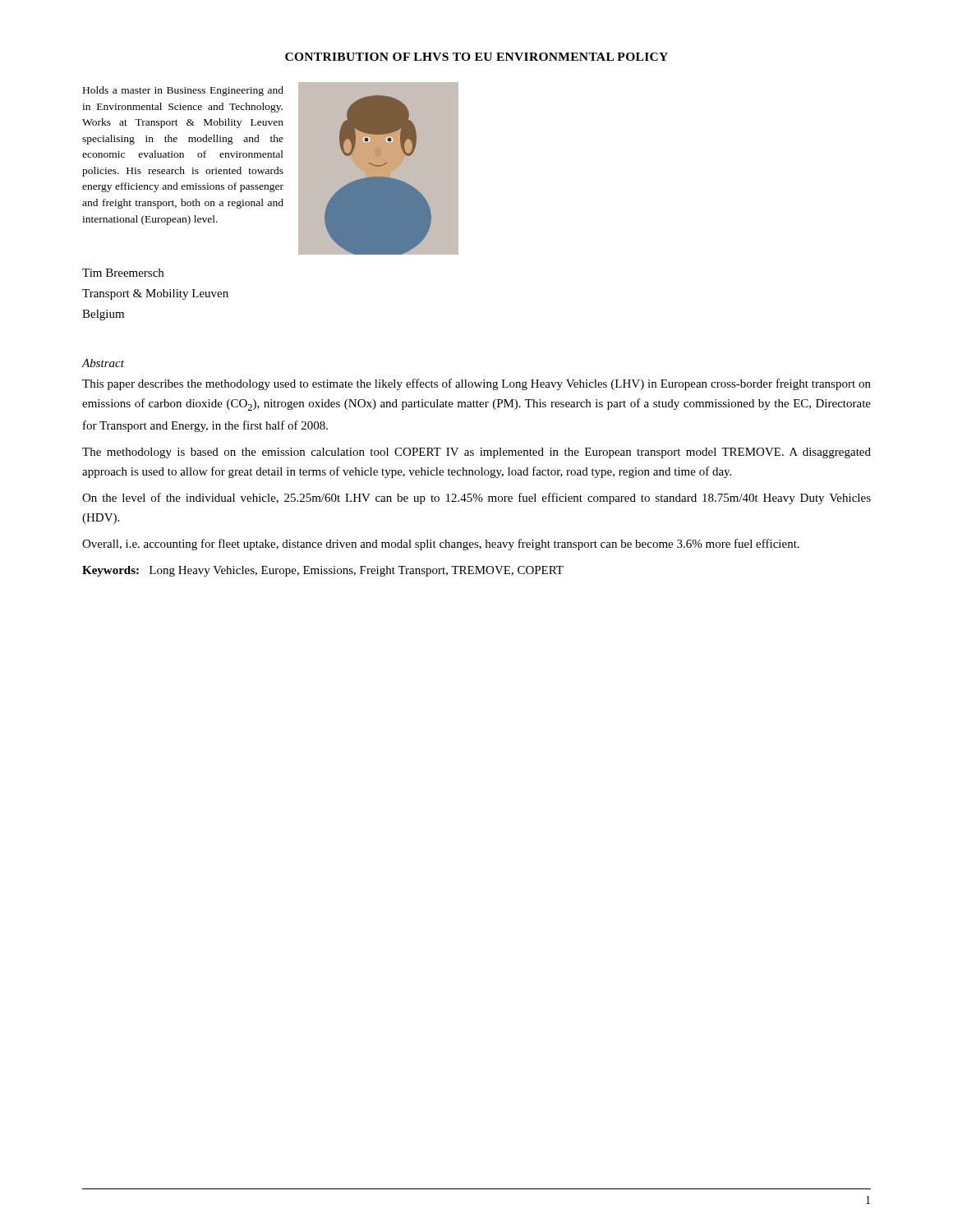Select the region starting "Keywords: Long Heavy"
The height and width of the screenshot is (1232, 953).
tap(323, 570)
